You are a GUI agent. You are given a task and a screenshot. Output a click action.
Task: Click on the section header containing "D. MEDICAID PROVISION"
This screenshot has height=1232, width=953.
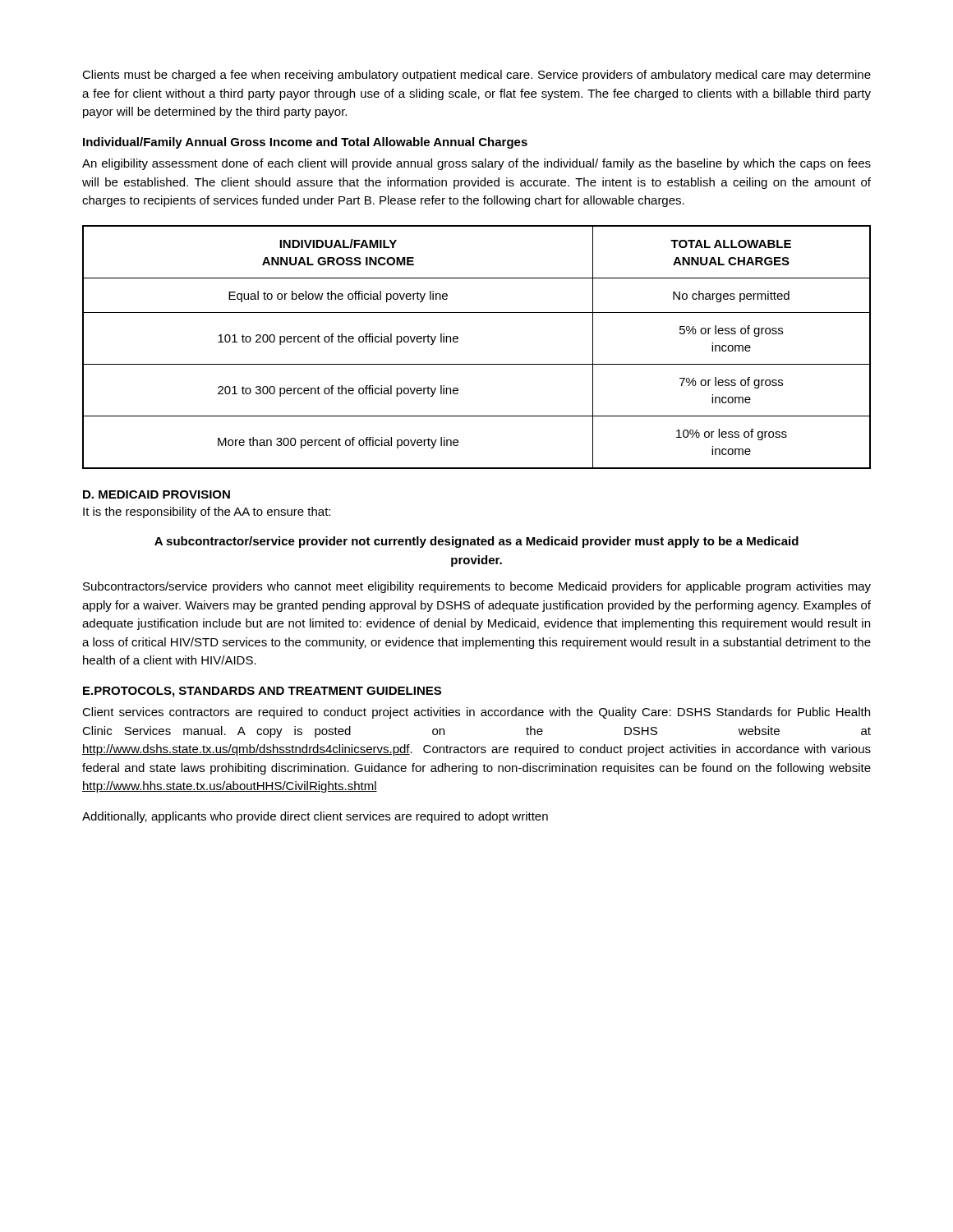(156, 494)
